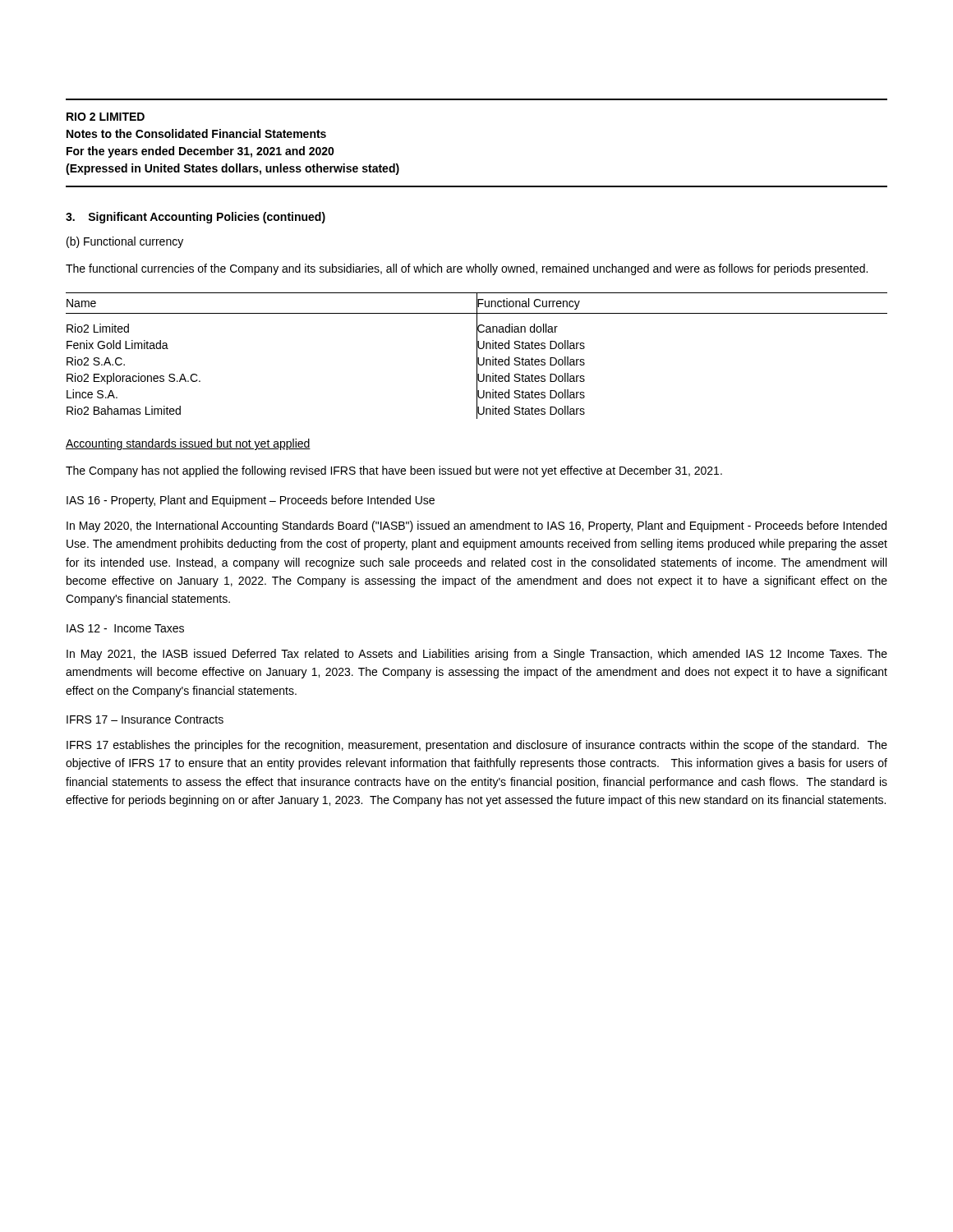
Task: Click on the text block starting "In May 2020, the International"
Action: pos(476,562)
